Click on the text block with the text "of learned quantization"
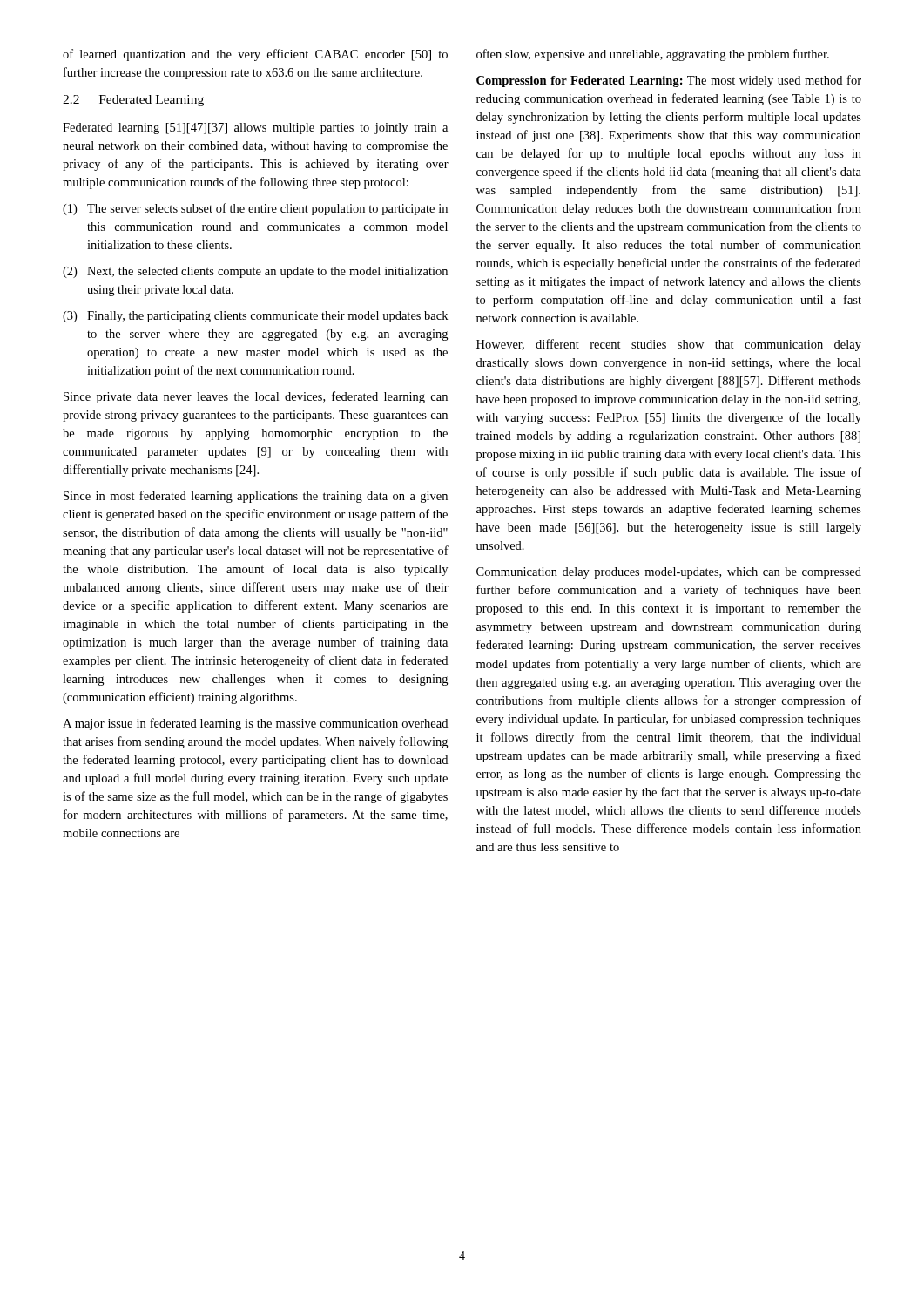924x1307 pixels. point(255,64)
